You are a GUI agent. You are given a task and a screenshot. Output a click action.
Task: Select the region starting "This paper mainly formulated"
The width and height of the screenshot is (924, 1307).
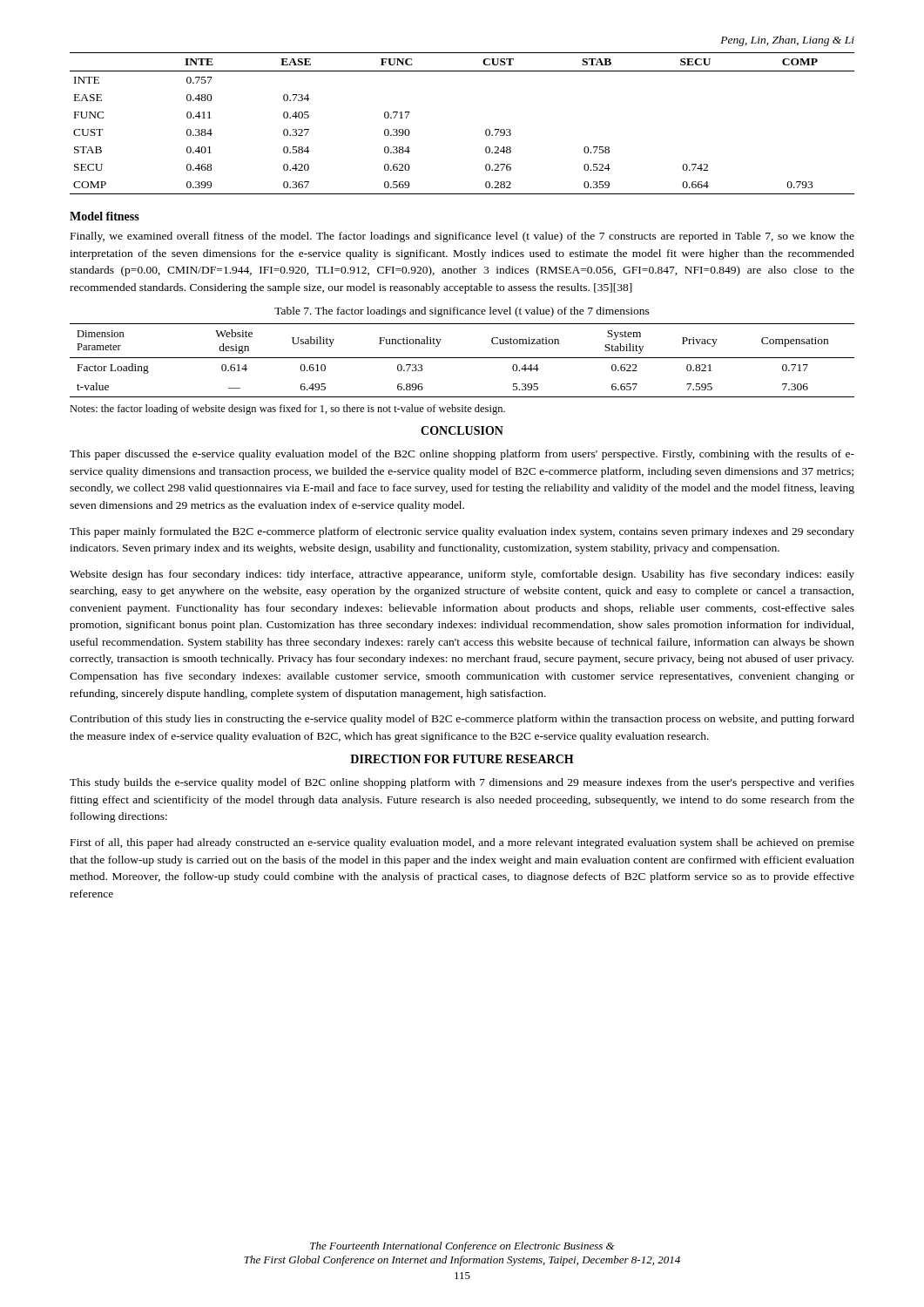(462, 539)
